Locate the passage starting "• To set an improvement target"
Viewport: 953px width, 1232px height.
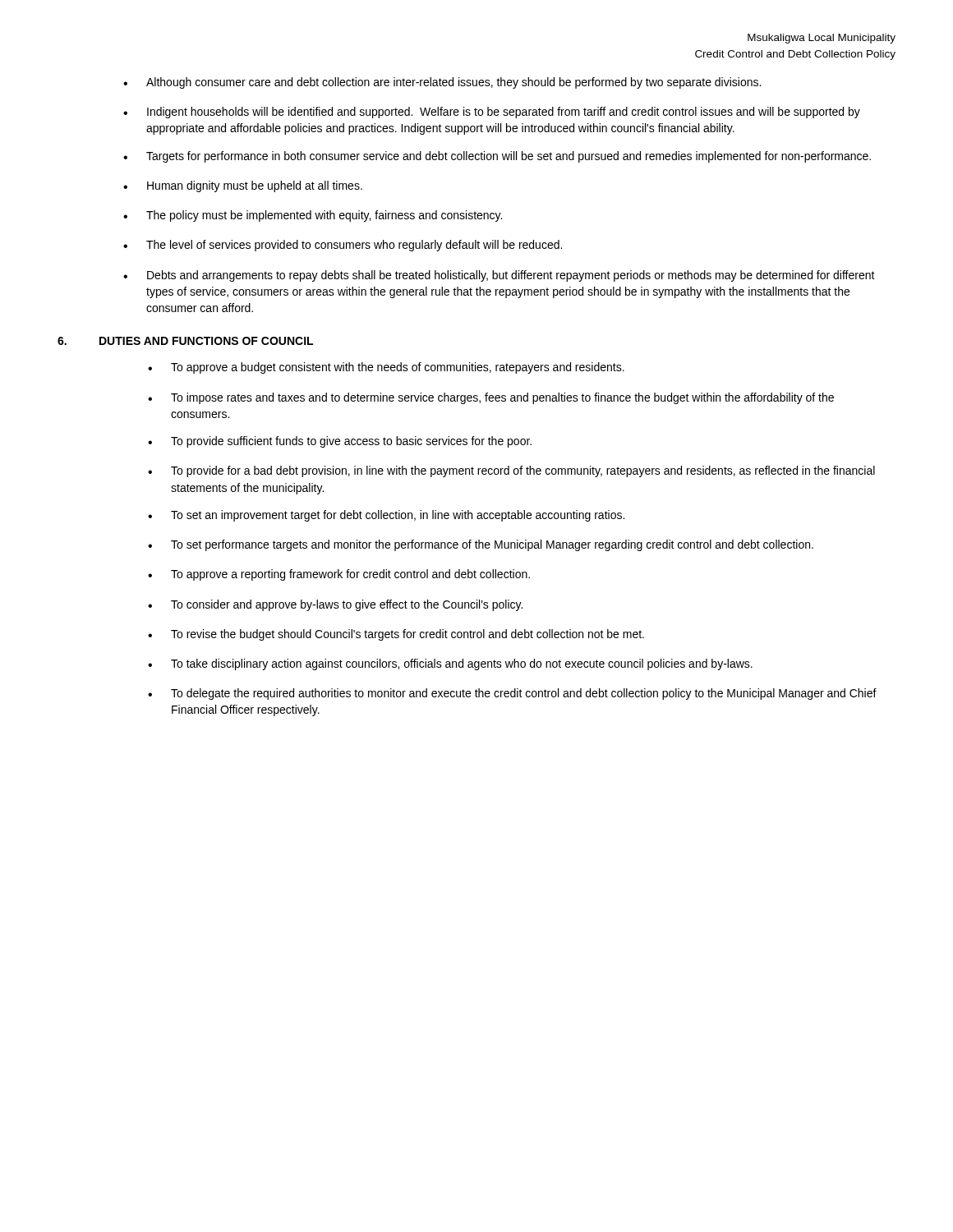point(522,516)
